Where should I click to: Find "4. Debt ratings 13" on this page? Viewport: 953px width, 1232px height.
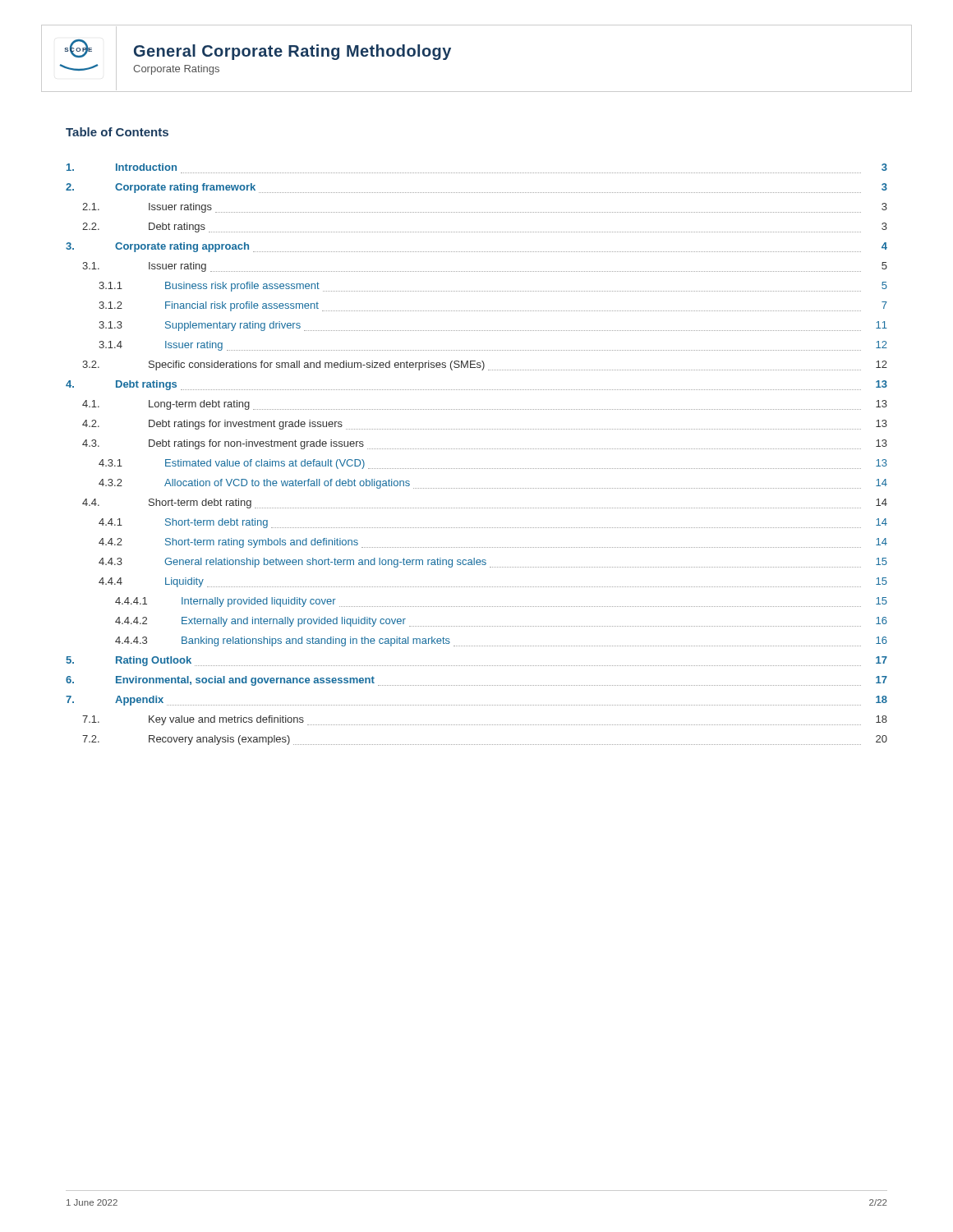point(476,384)
